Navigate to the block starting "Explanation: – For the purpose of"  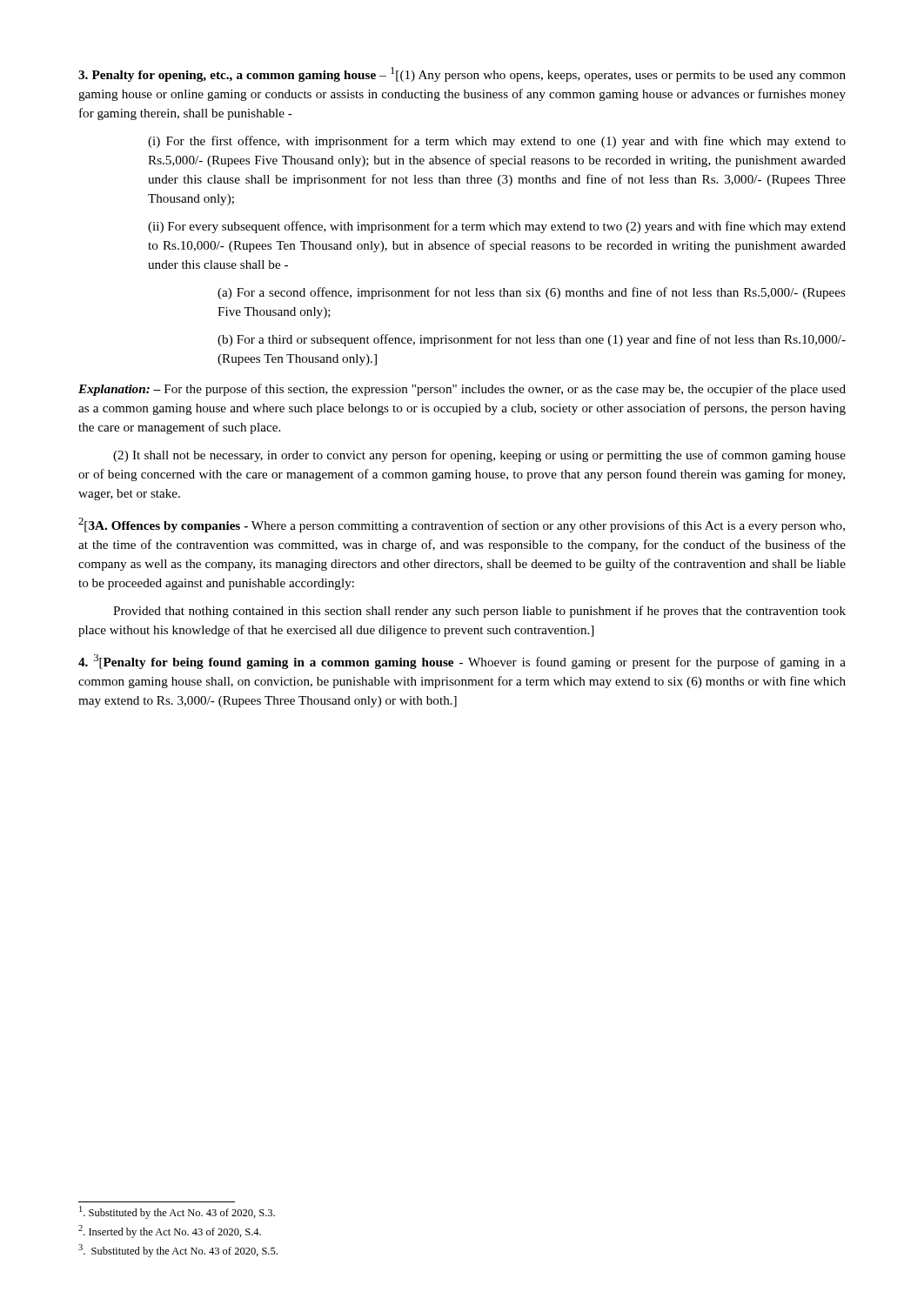pos(462,407)
